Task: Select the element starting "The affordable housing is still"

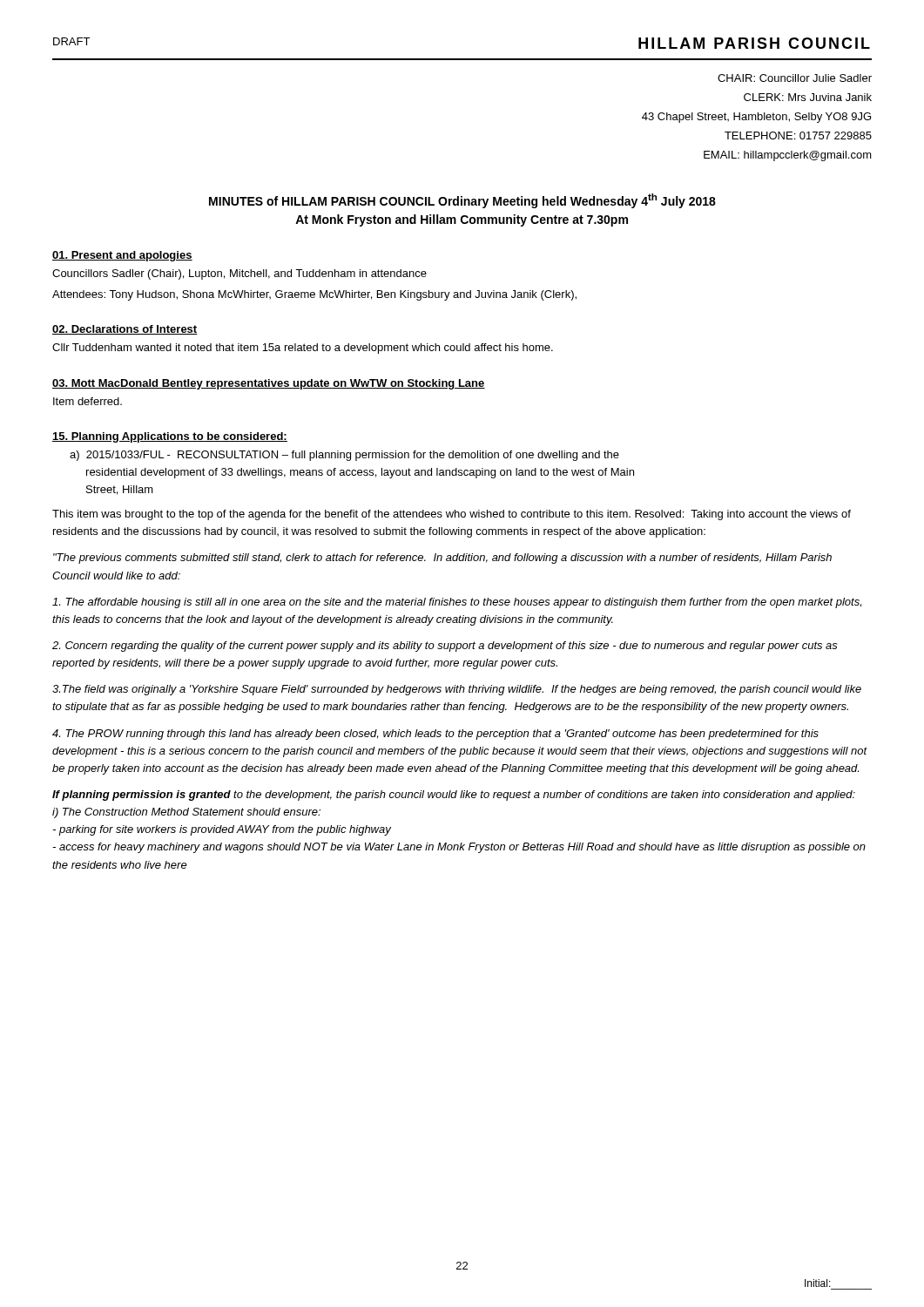Action: 458,610
